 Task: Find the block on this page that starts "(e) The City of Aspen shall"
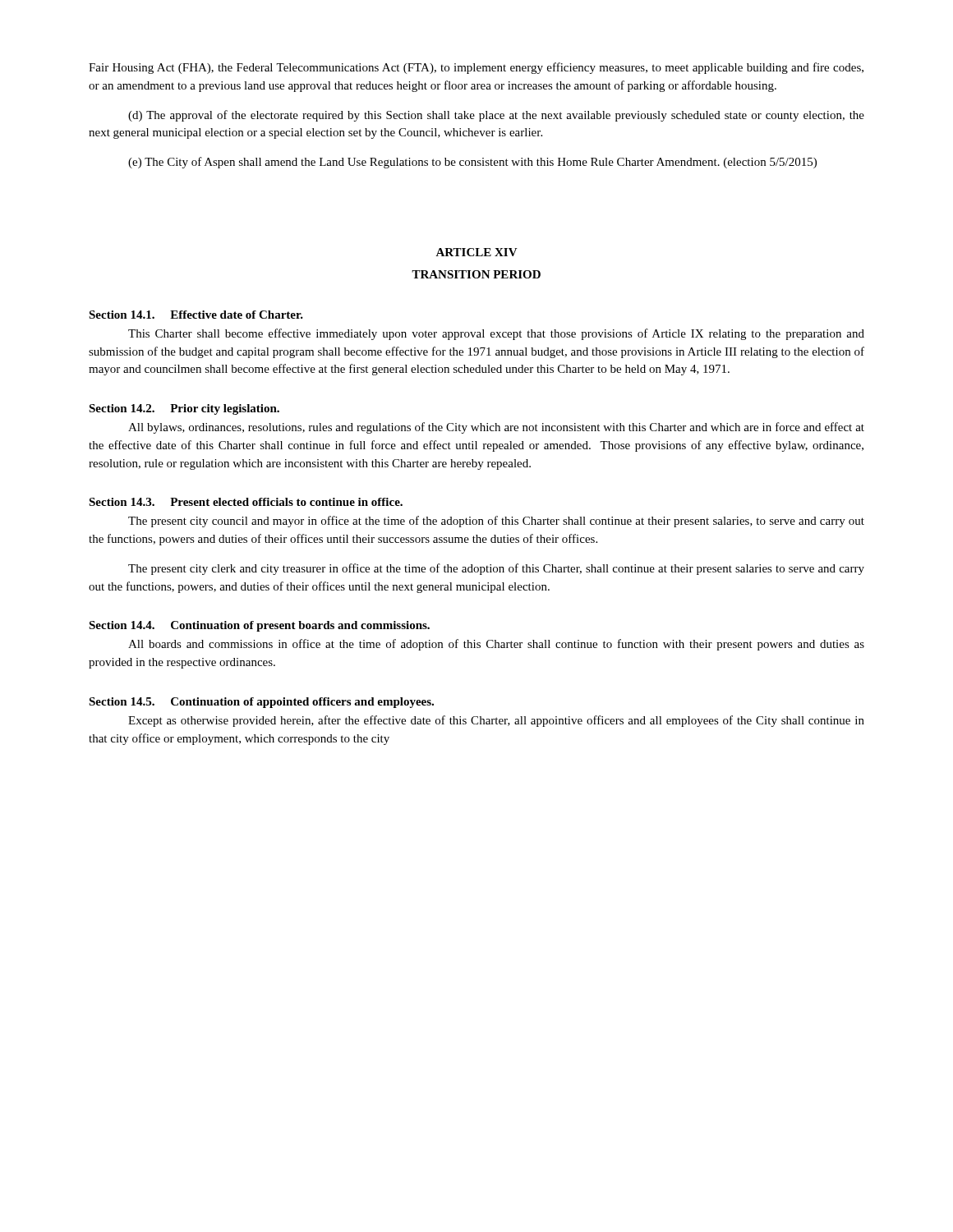[x=476, y=163]
